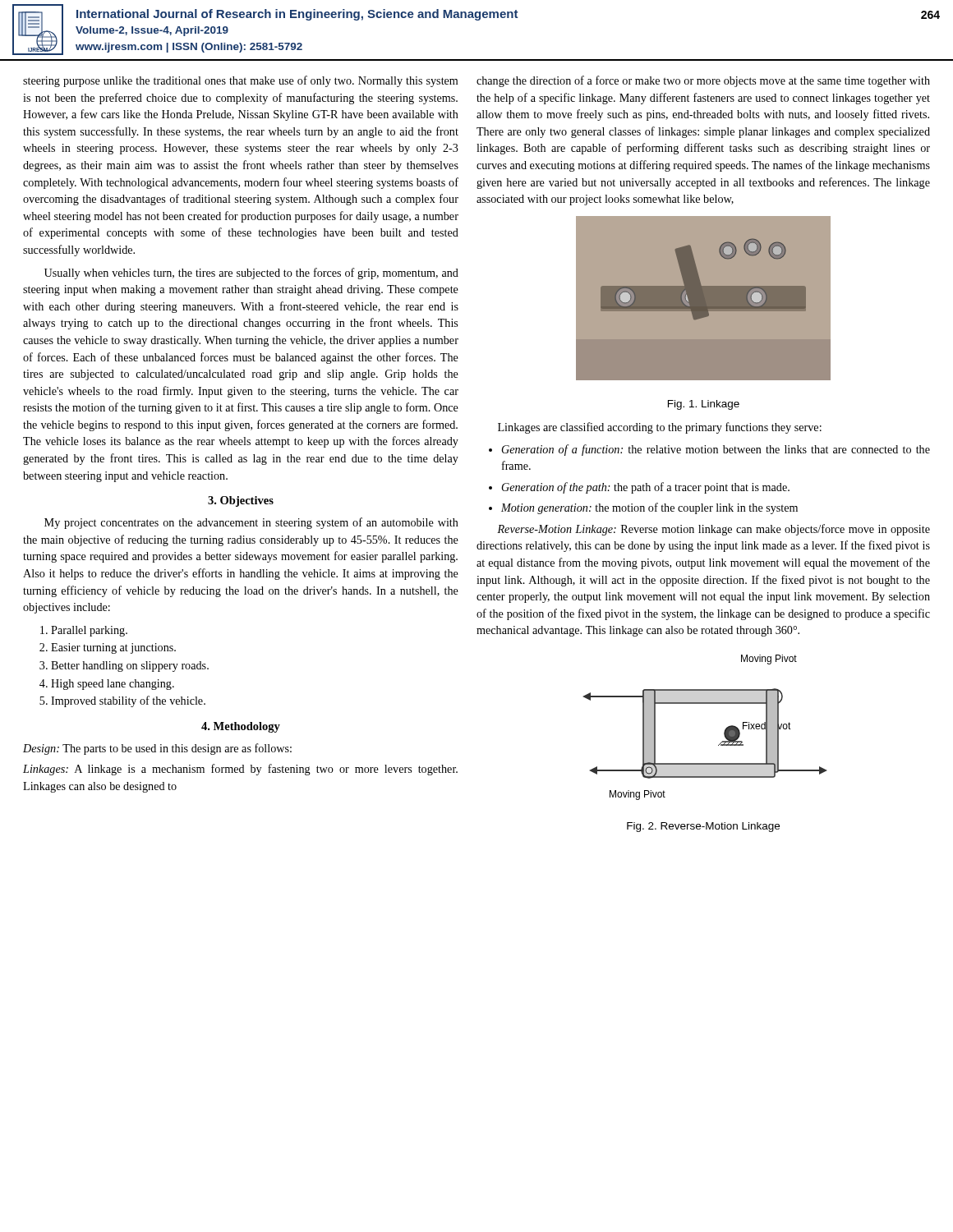
Task: Find the photo
Action: click(x=703, y=304)
